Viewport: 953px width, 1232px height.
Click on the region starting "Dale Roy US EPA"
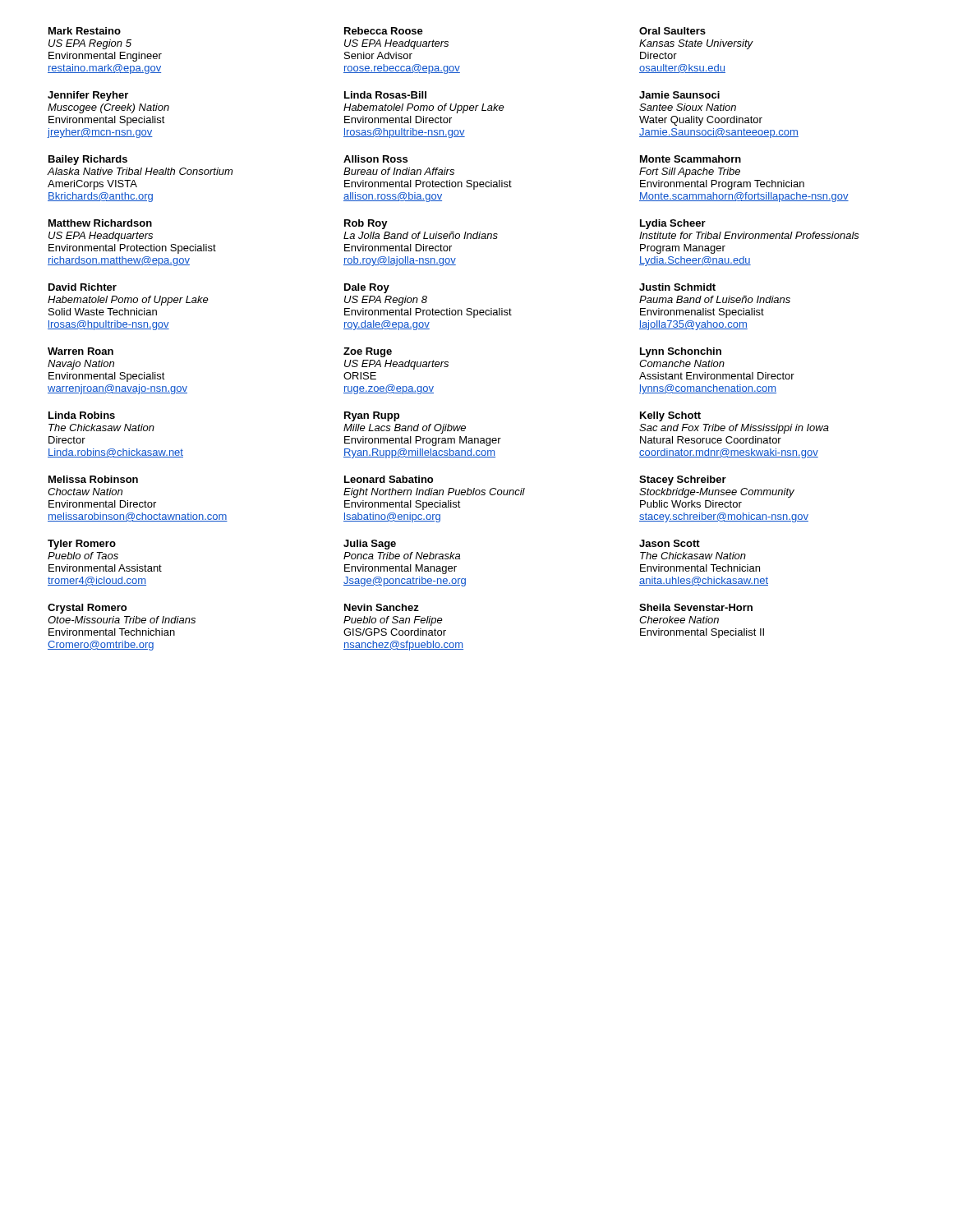pyautogui.click(x=476, y=306)
